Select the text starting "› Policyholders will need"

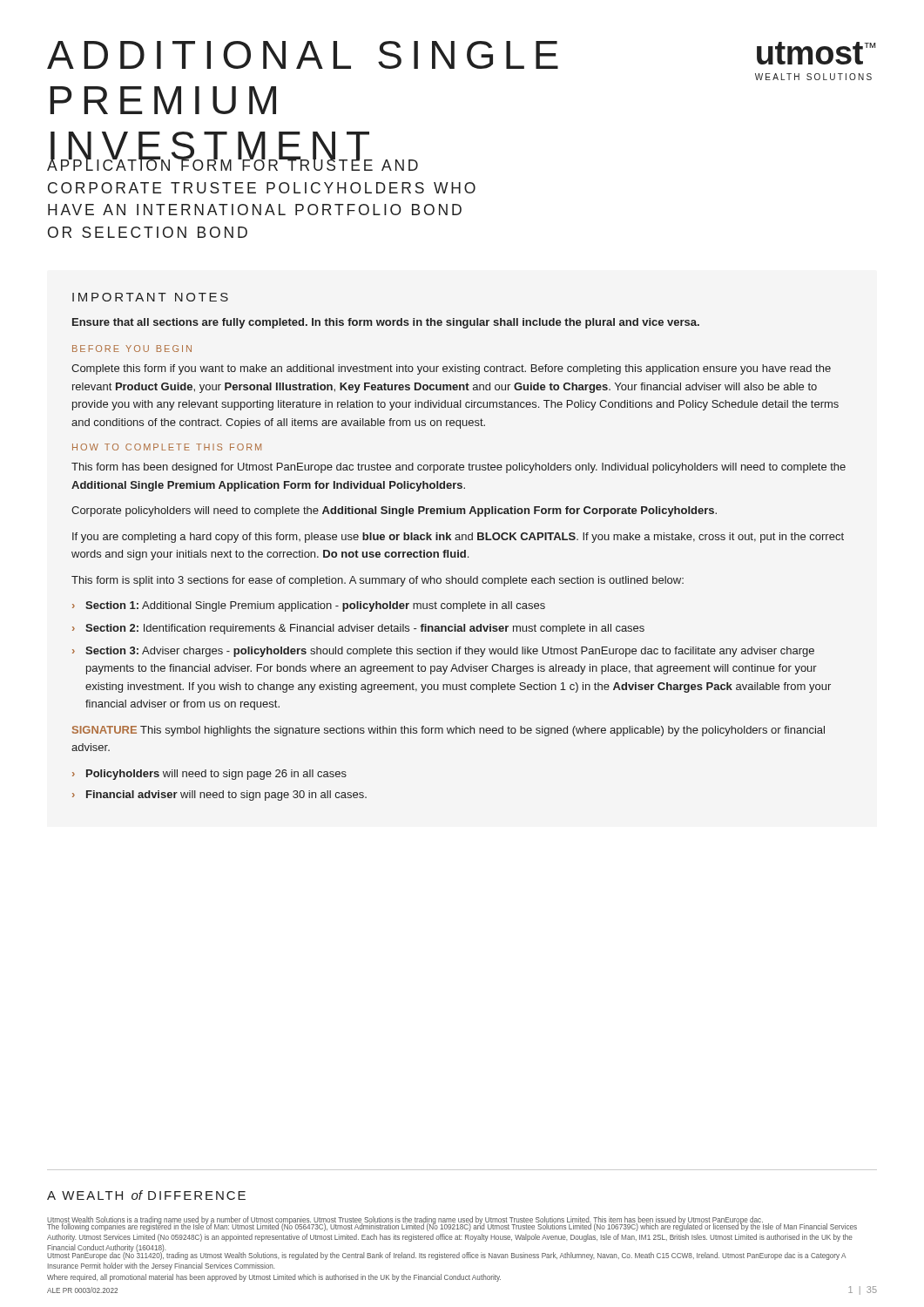209,774
